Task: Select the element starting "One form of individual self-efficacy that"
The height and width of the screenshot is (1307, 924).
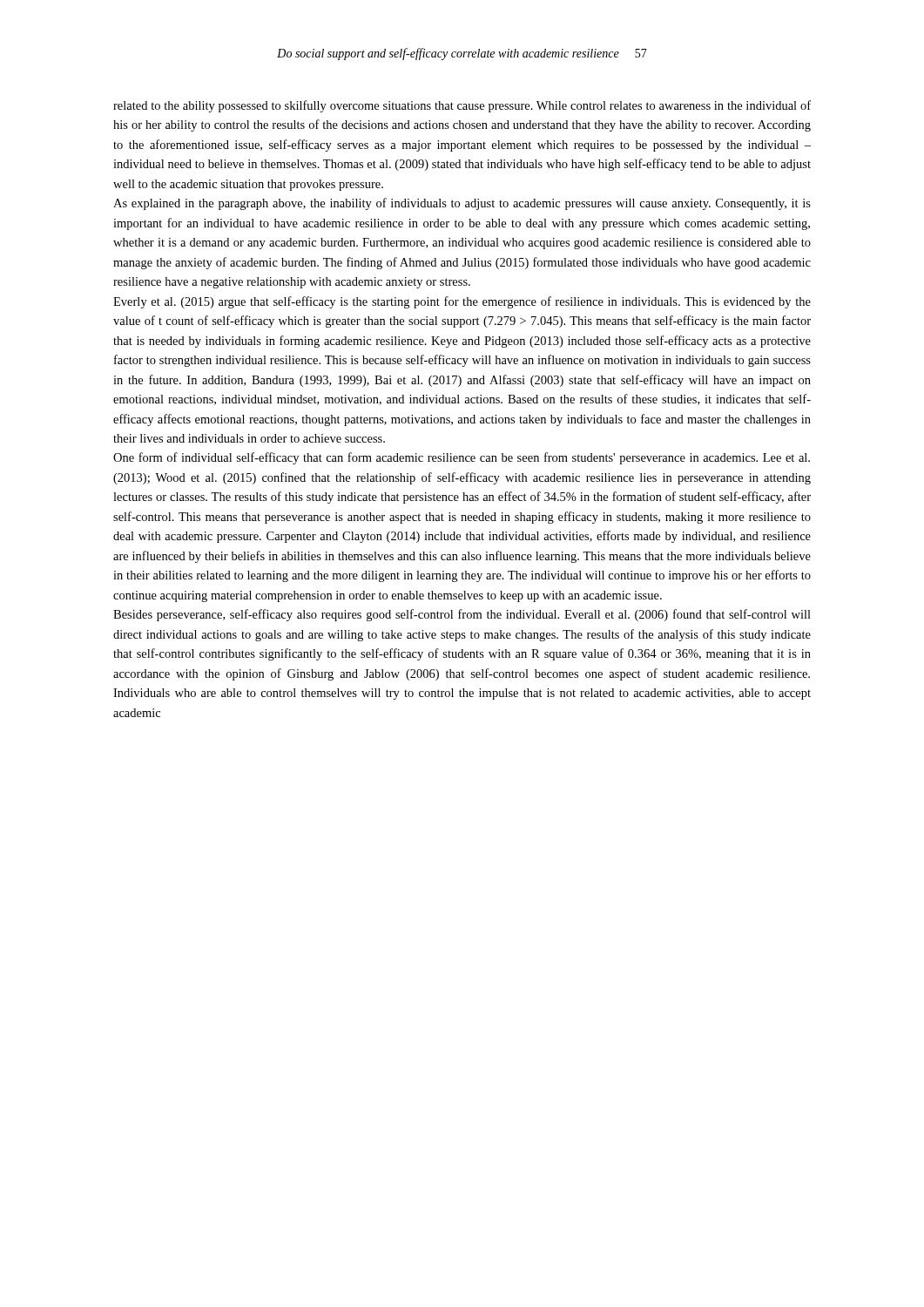Action: point(462,527)
